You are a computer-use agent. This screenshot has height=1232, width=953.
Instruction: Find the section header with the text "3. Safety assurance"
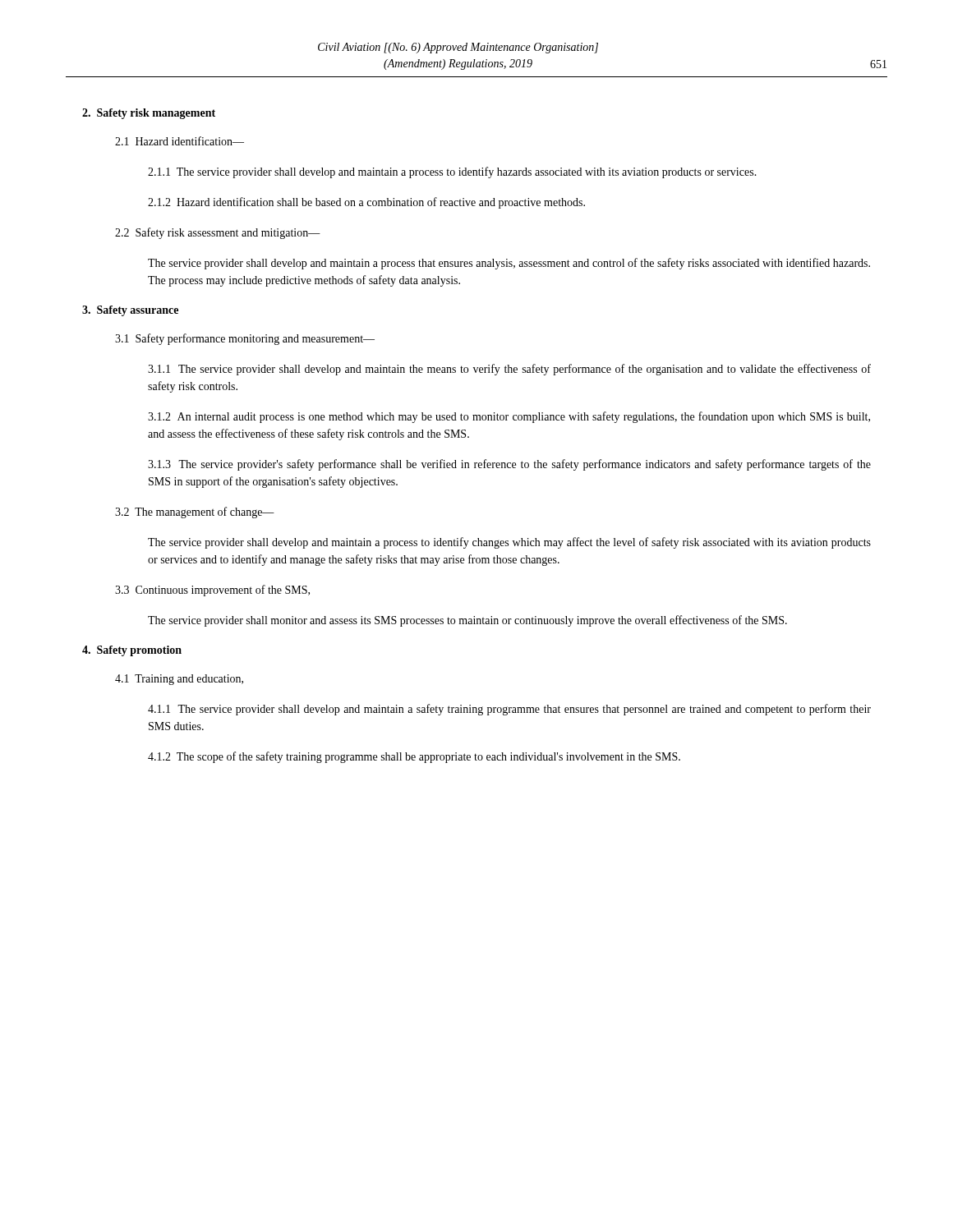coord(130,310)
